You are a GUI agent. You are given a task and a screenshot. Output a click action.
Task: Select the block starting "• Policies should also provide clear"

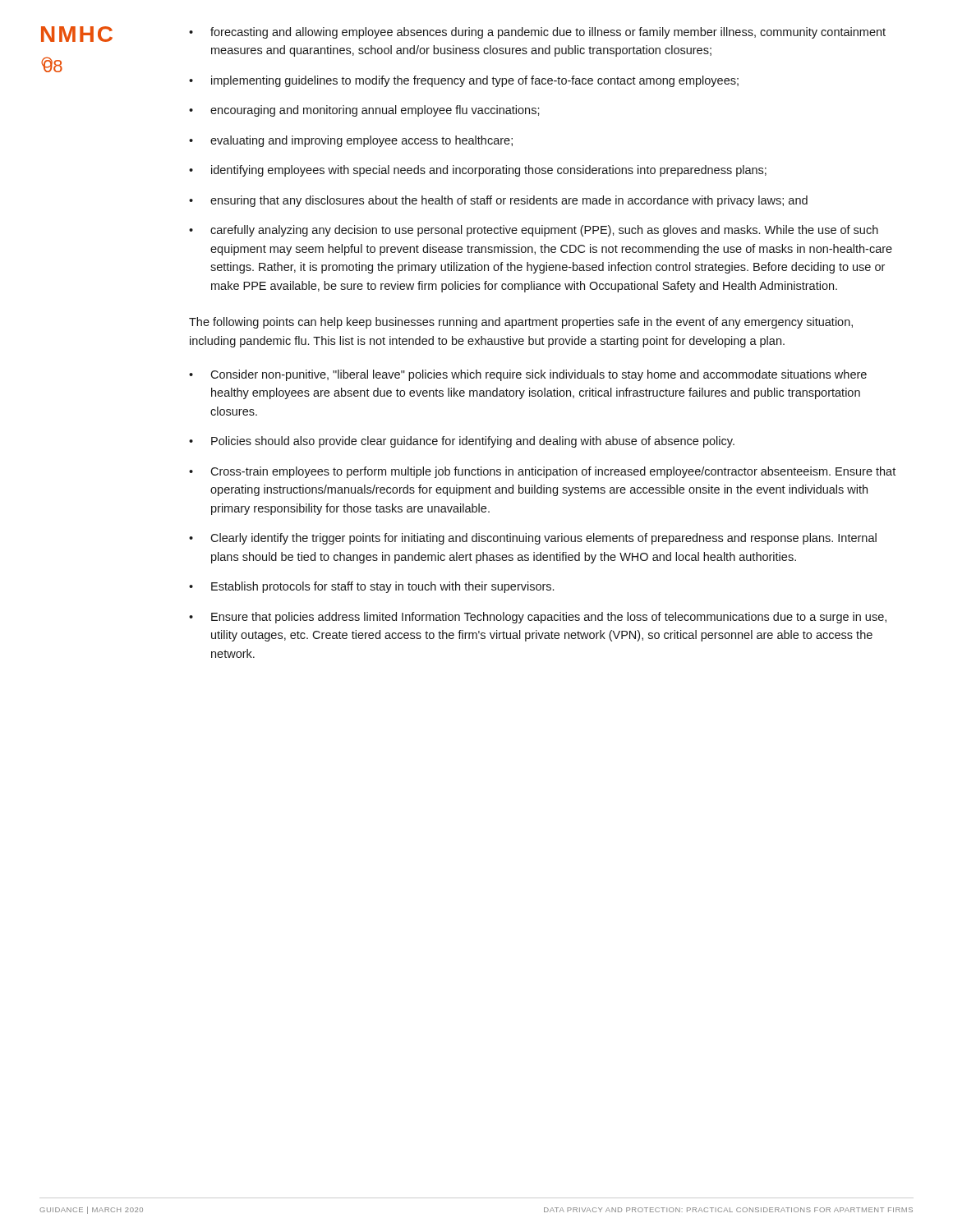tap(546, 442)
